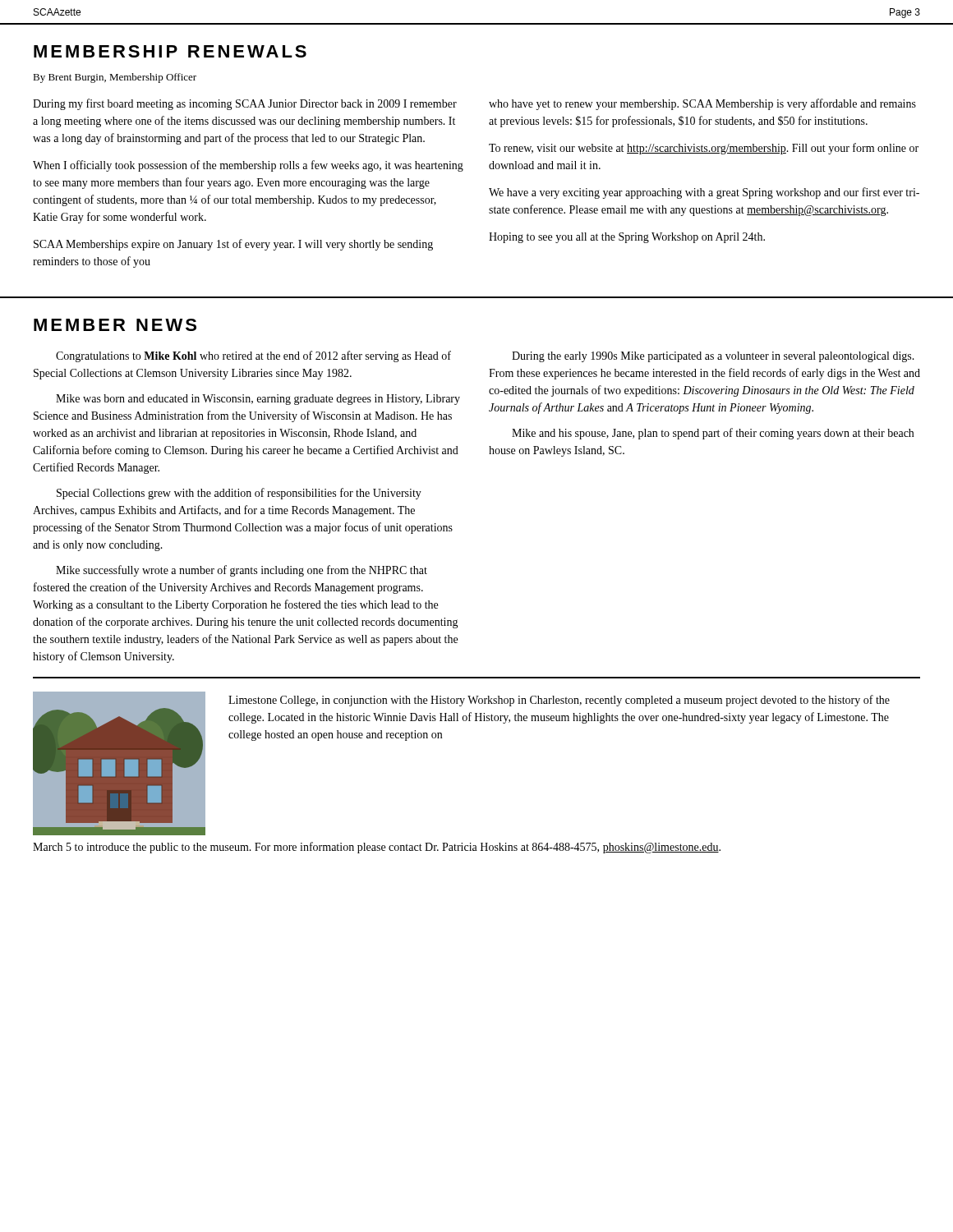Point to "By Brent Burgin, Membership Officer"
The width and height of the screenshot is (953, 1232).
coord(115,77)
